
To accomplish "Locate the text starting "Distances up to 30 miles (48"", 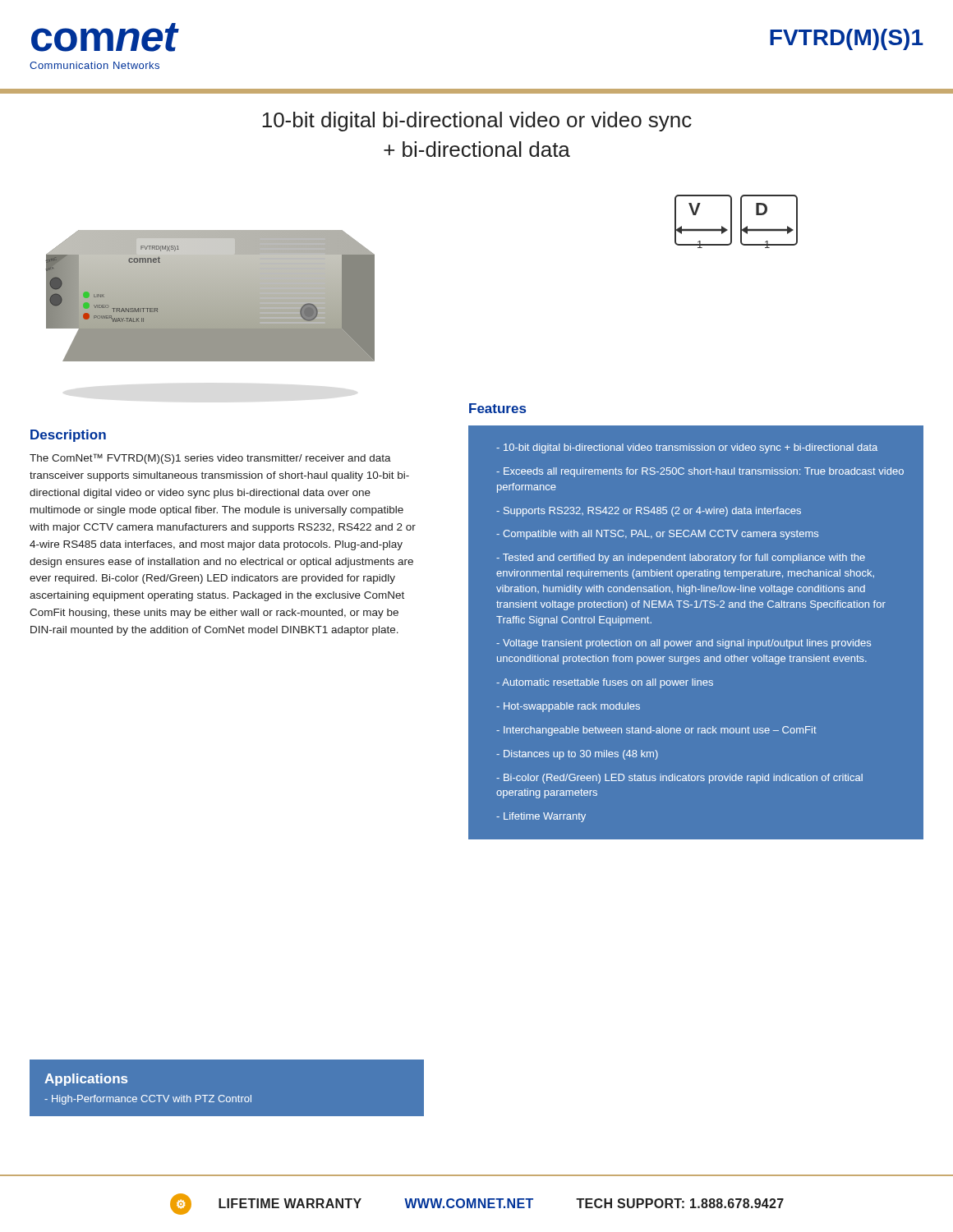I will (577, 753).
